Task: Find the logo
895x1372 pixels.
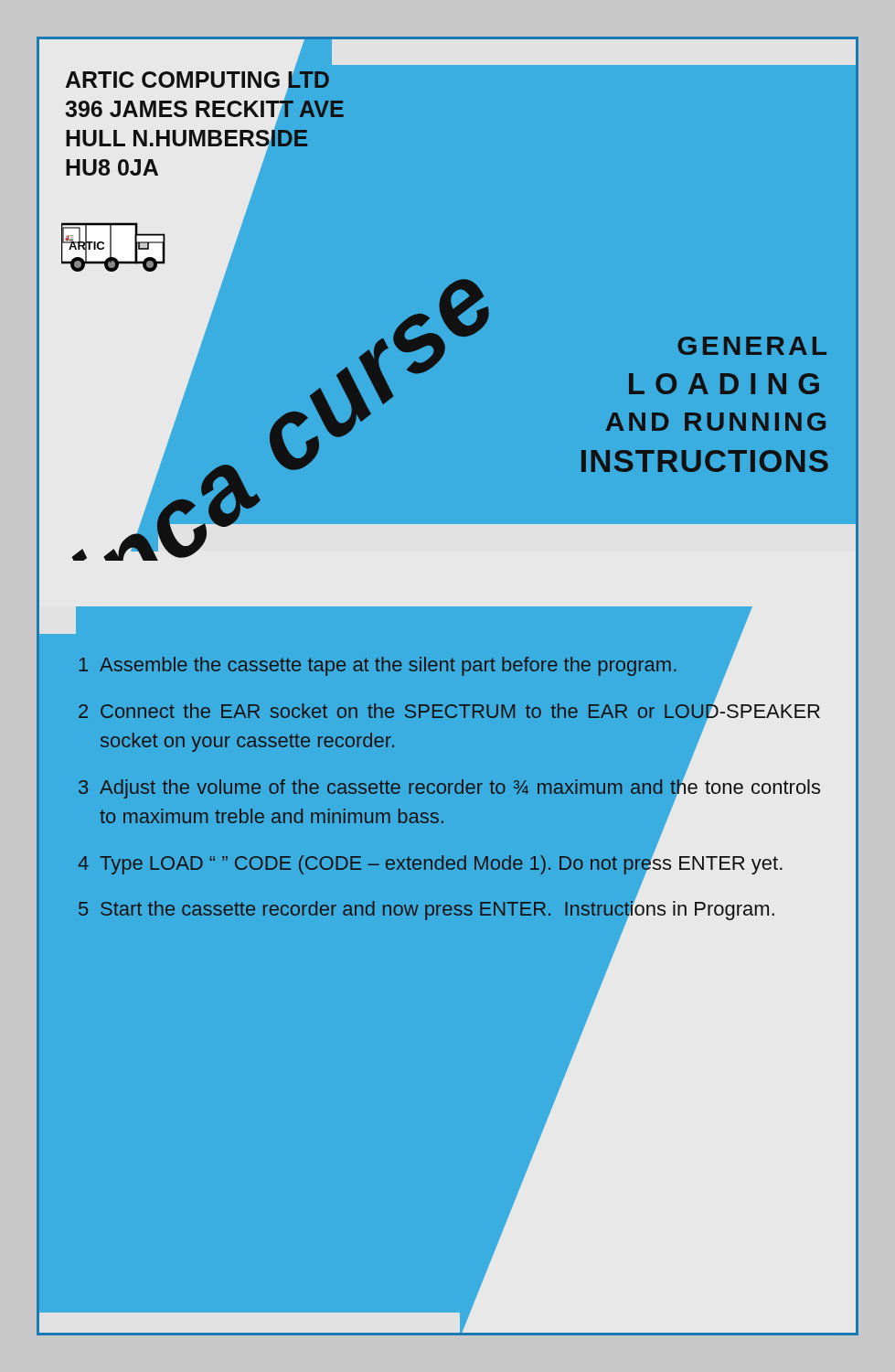Action: (116, 250)
